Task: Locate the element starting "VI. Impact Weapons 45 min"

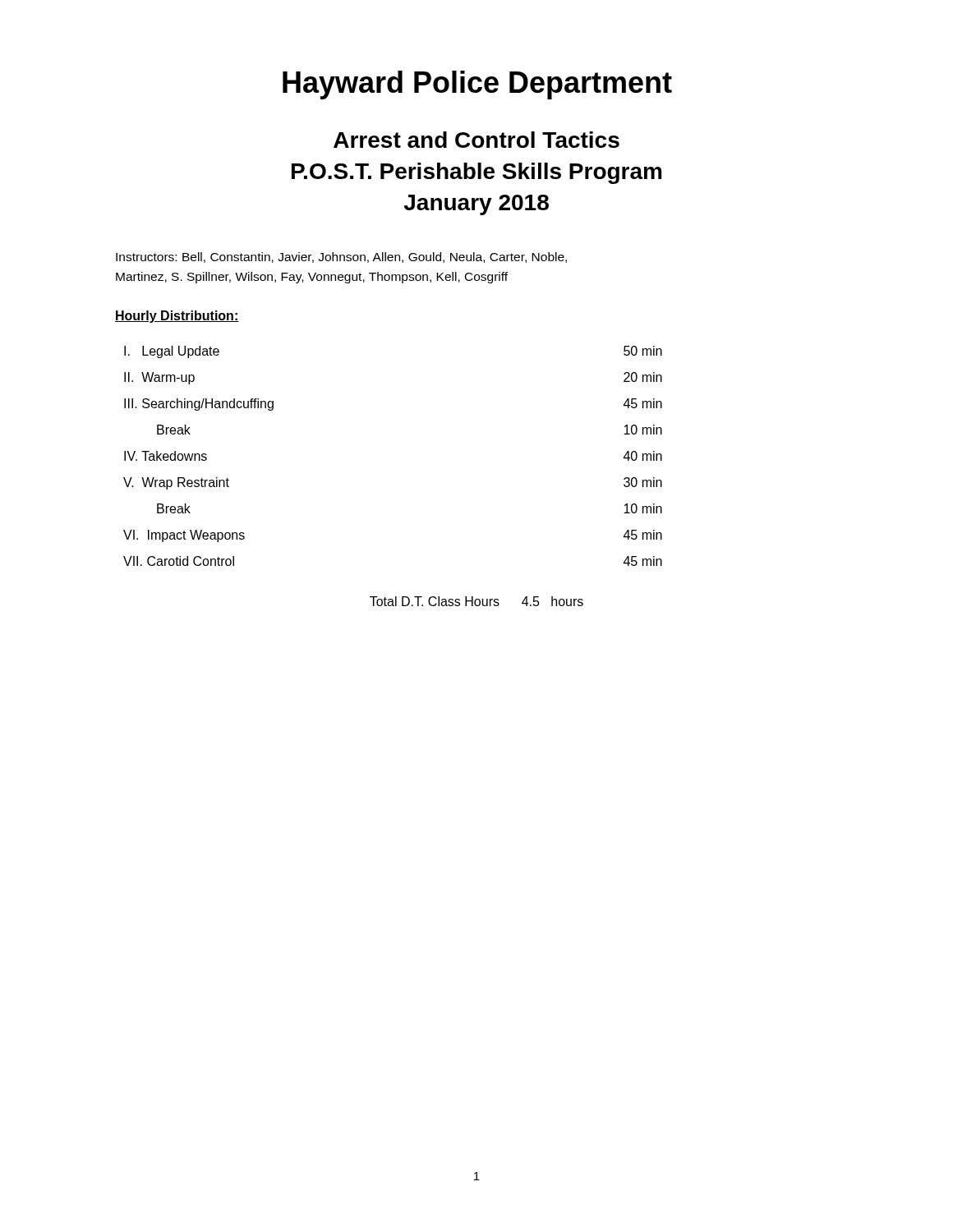Action: click(x=178, y=535)
